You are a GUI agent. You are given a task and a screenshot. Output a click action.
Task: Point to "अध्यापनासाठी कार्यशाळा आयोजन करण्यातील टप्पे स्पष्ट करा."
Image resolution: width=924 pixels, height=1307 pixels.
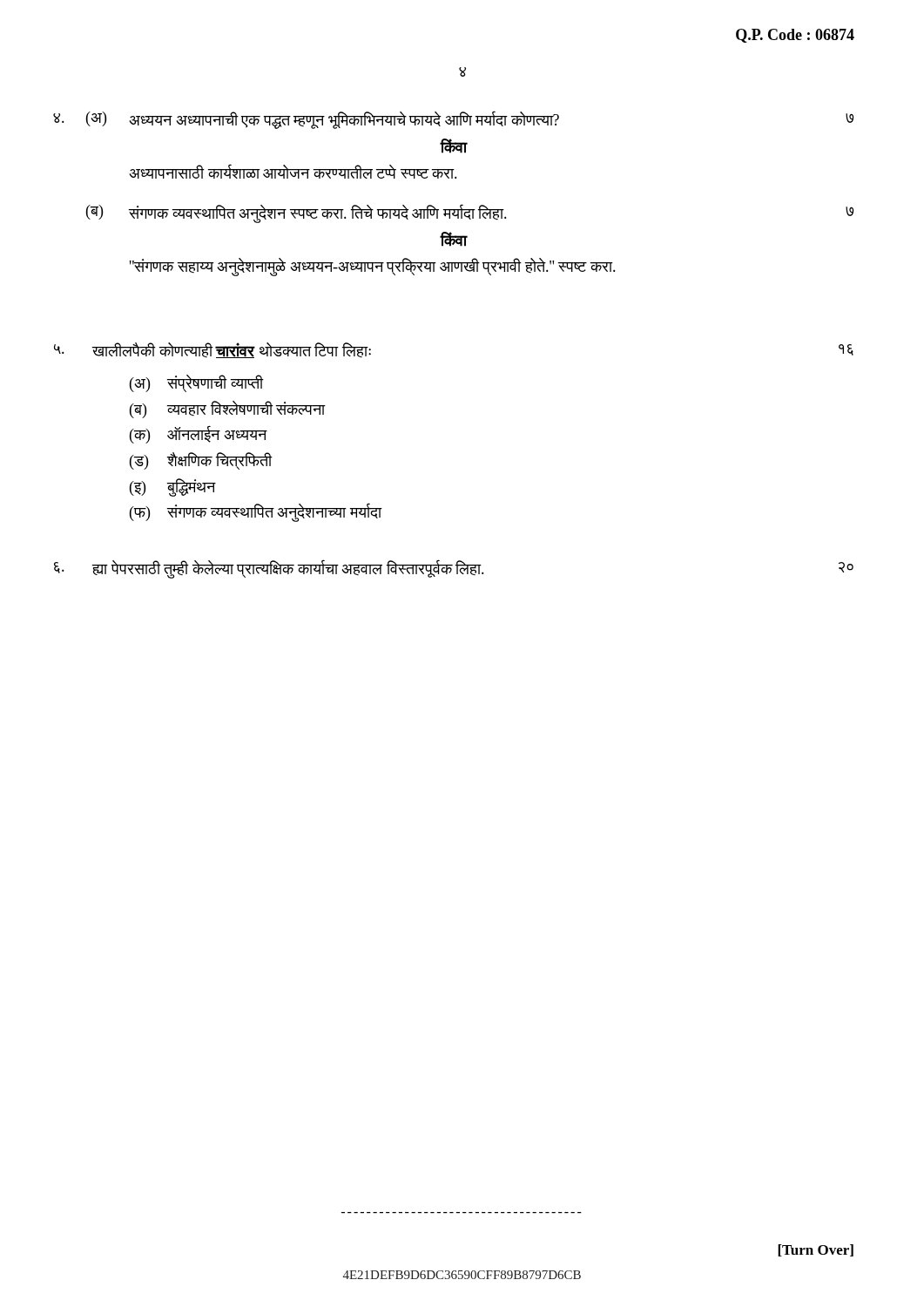[293, 173]
